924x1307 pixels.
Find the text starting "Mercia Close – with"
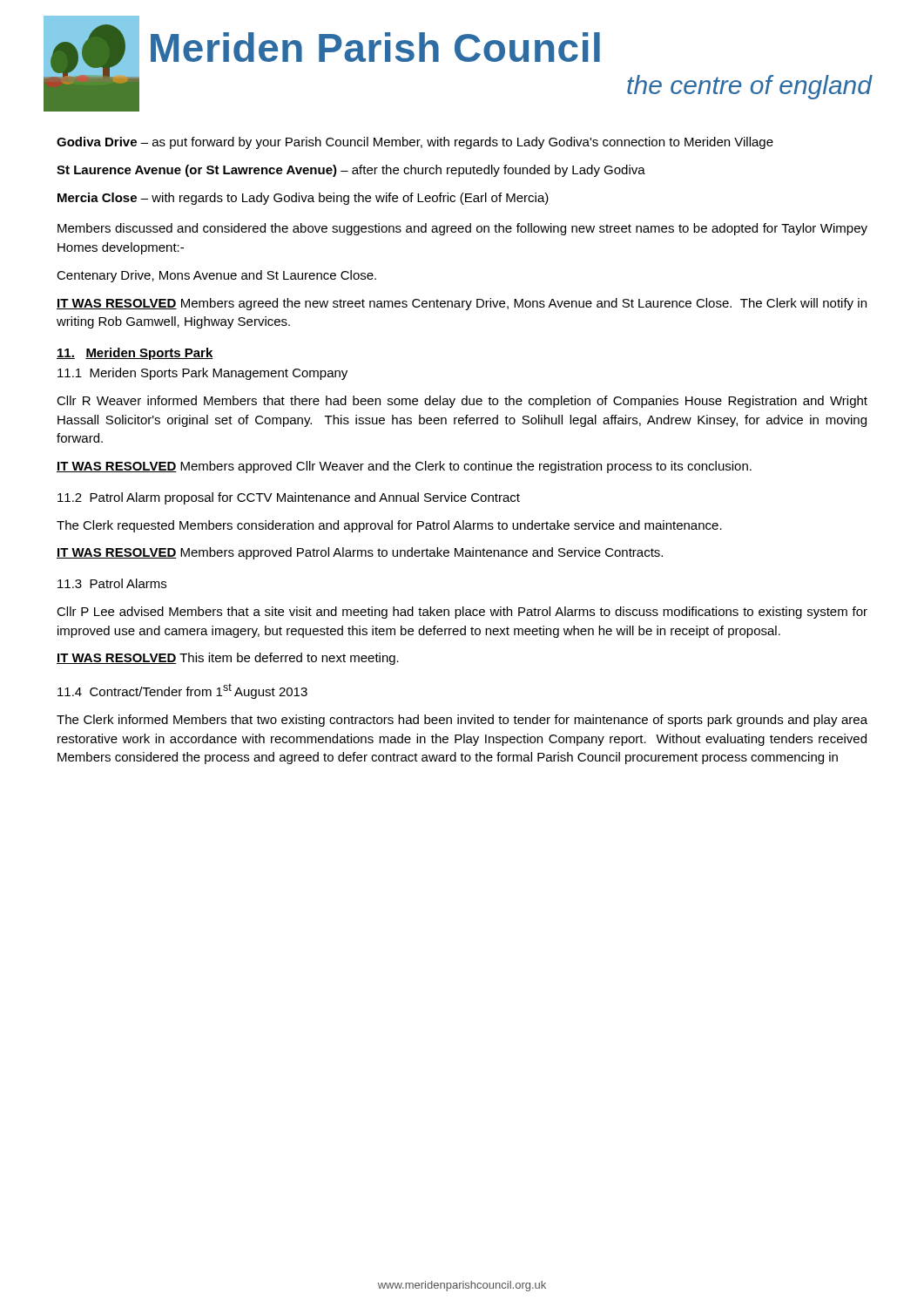tap(303, 197)
